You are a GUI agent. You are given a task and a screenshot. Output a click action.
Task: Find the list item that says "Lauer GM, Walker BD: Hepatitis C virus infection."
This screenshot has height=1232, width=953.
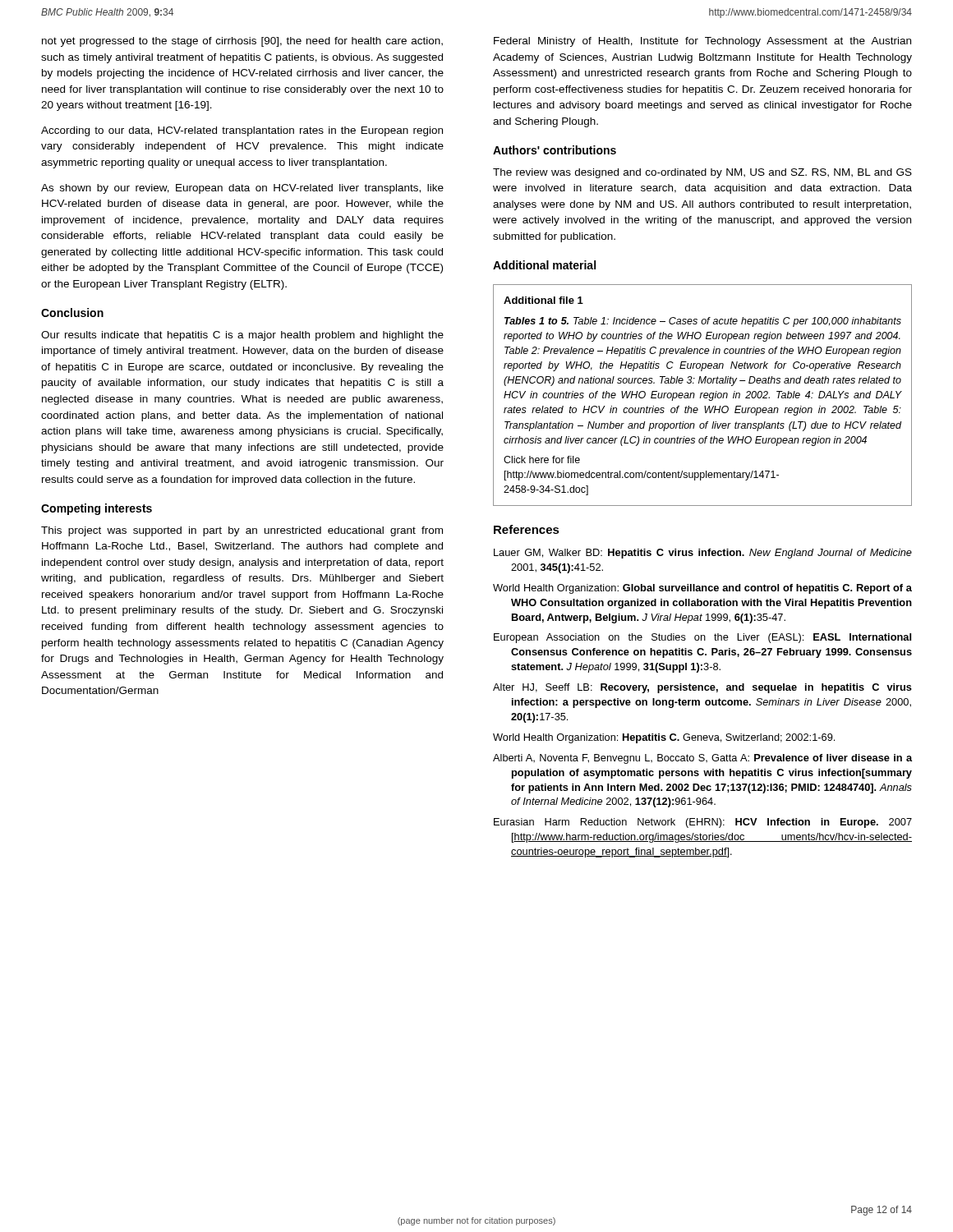[x=702, y=560]
